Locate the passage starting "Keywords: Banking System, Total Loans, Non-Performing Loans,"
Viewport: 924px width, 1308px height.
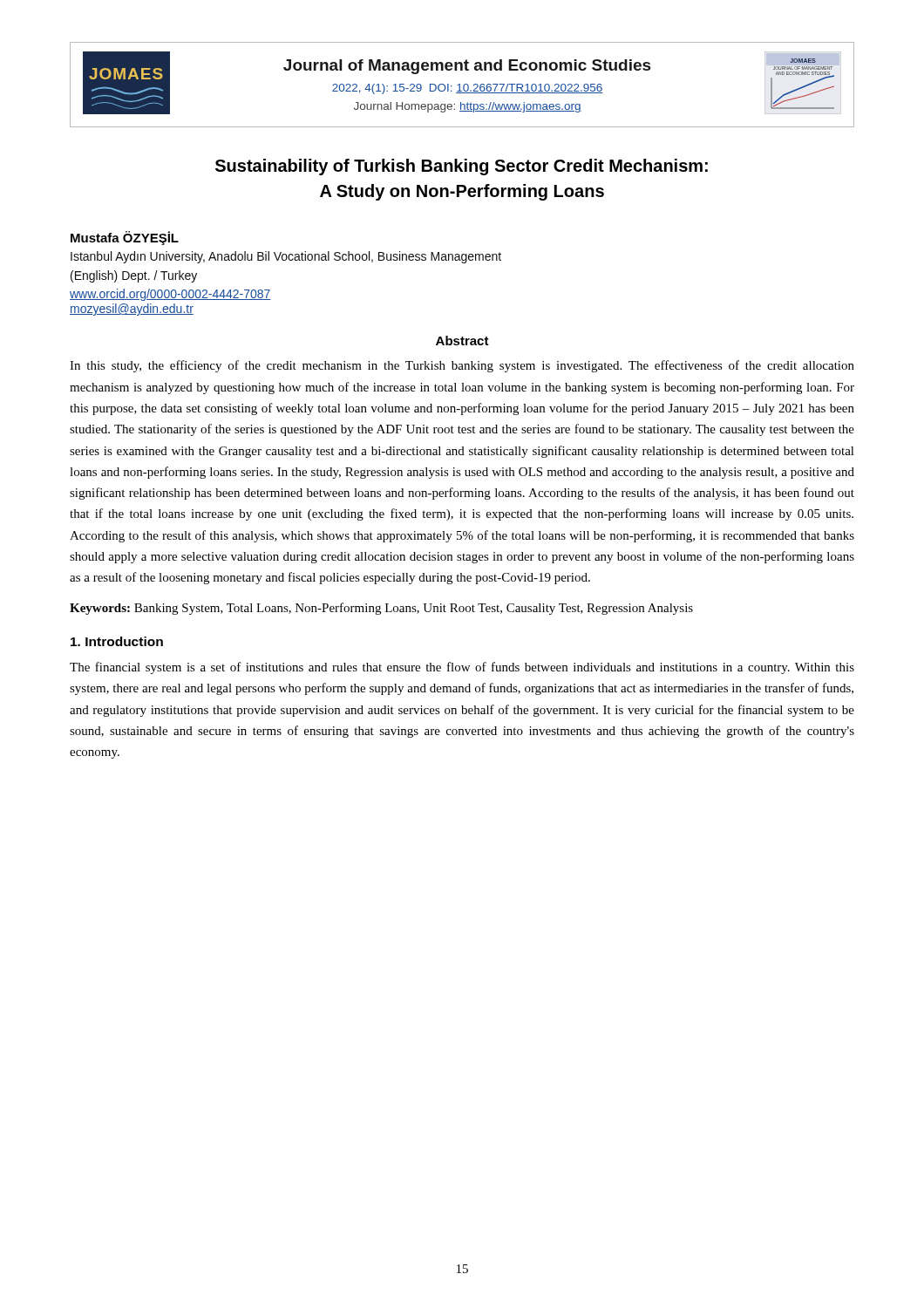[x=381, y=608]
